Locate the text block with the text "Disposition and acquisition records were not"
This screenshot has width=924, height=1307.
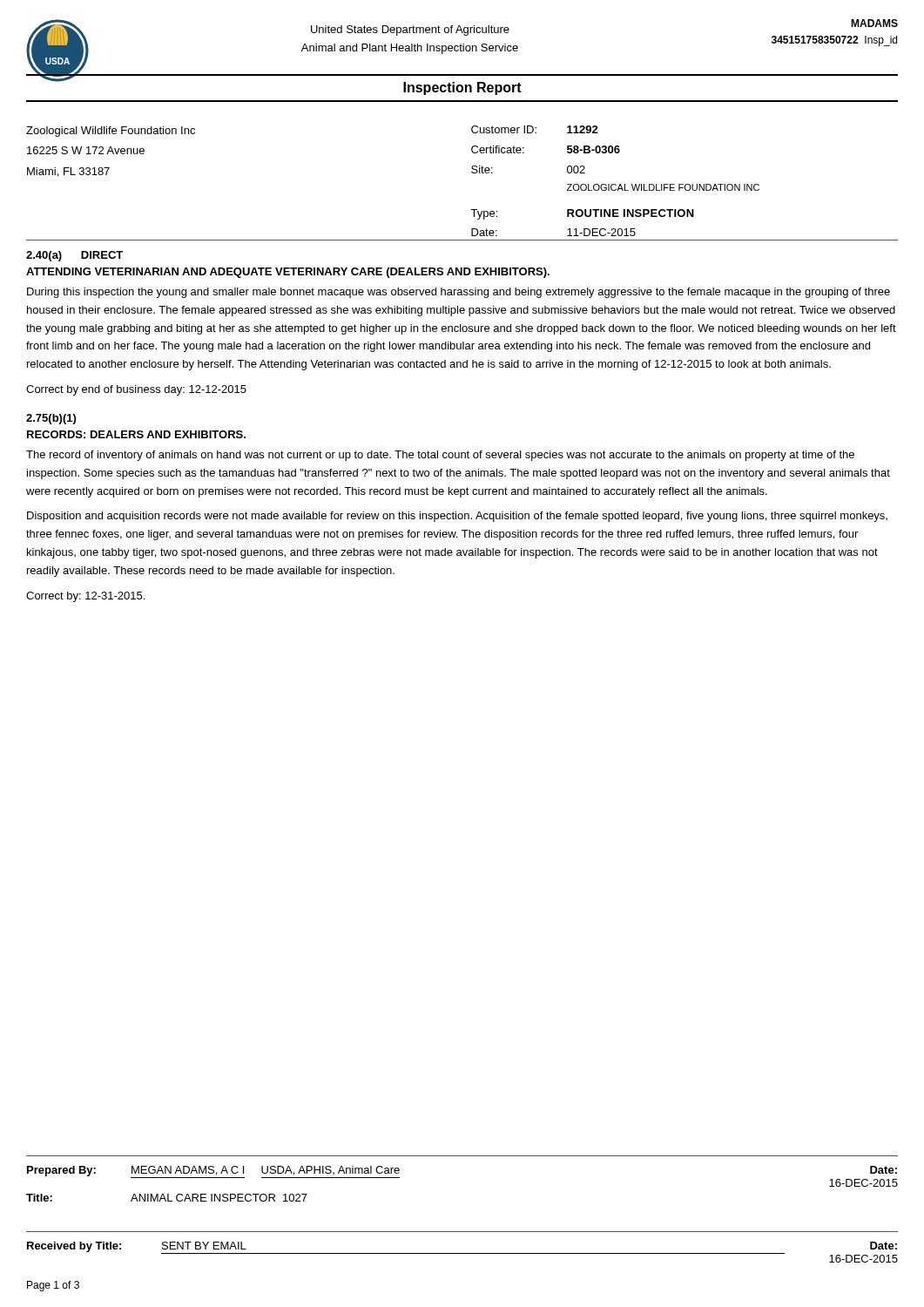(457, 543)
